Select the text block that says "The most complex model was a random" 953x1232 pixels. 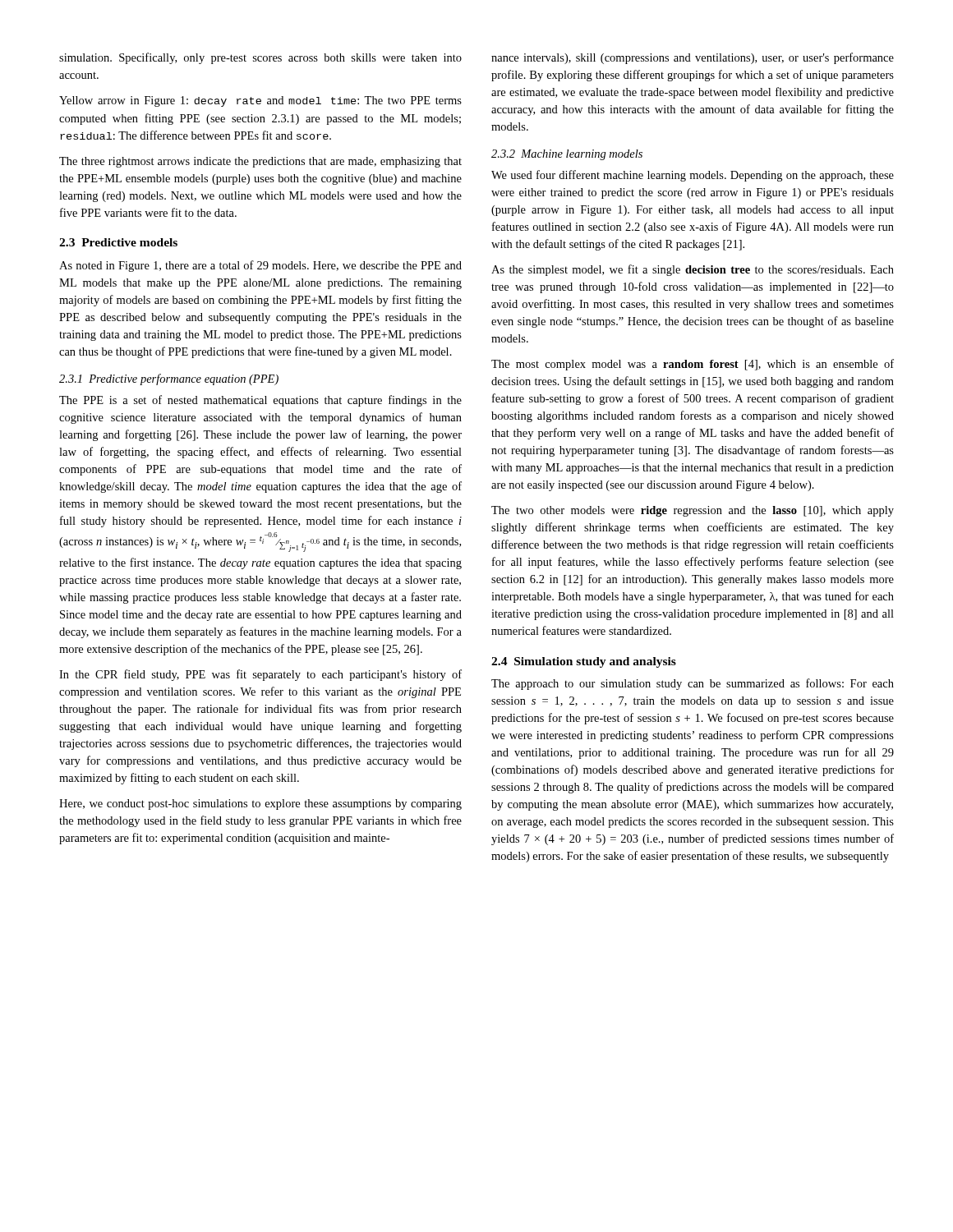click(693, 425)
